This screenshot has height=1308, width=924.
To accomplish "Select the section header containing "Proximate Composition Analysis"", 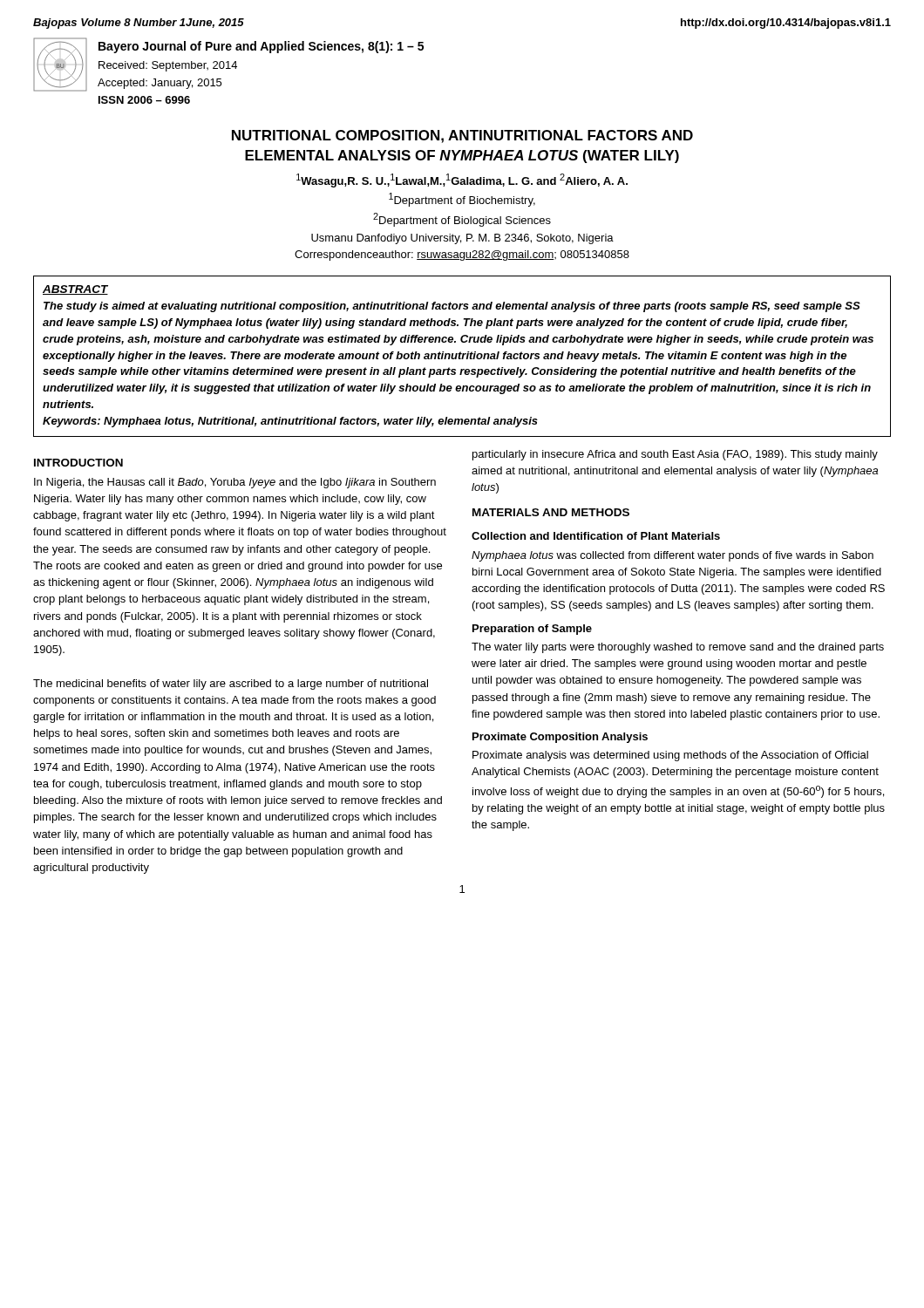I will click(560, 736).
